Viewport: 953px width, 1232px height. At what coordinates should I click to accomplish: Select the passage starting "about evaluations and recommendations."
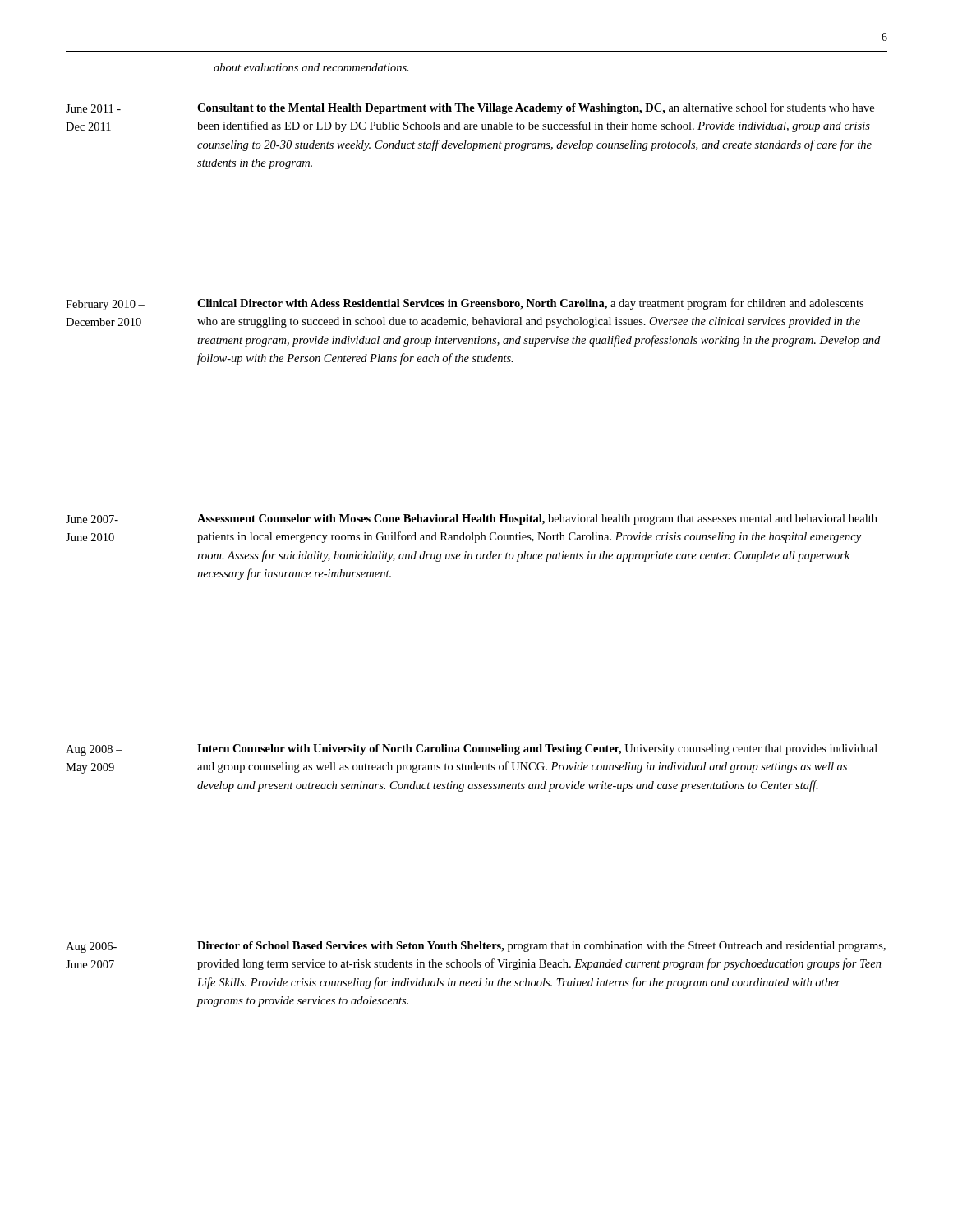[312, 67]
